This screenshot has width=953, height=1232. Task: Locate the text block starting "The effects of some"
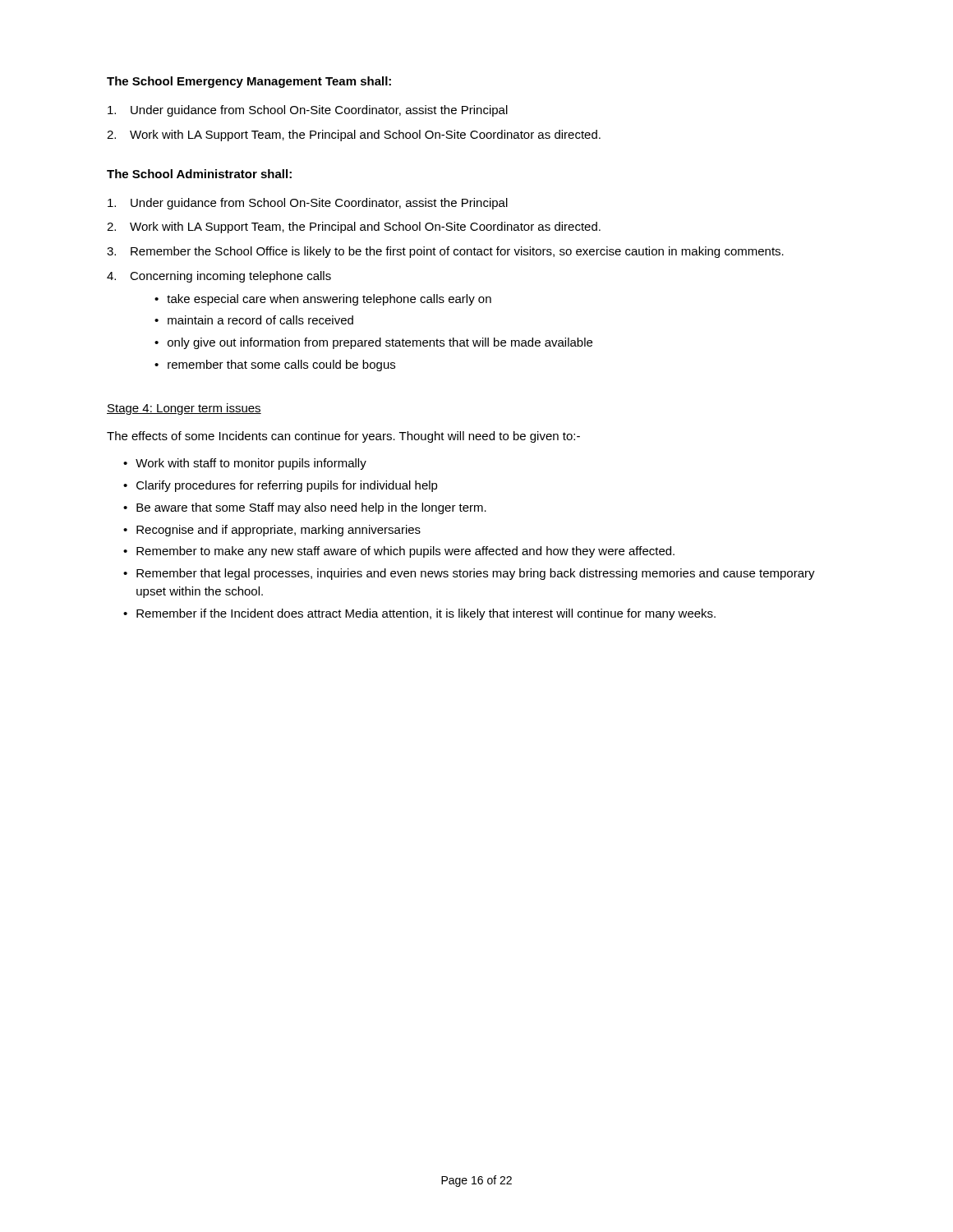point(344,435)
